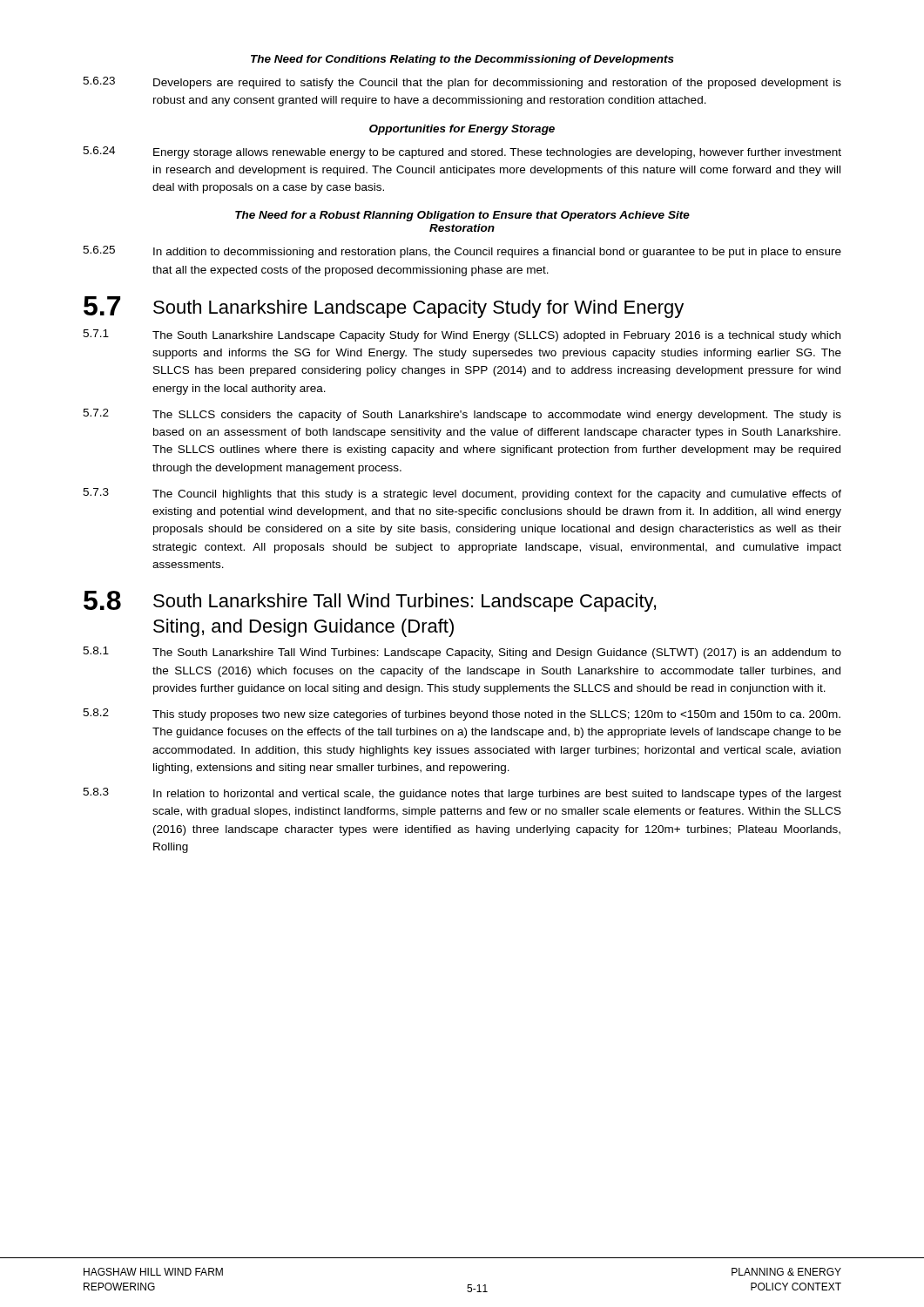Select the passage starting "The Need for a Robust Rlanning Obligation to"

tap(462, 222)
